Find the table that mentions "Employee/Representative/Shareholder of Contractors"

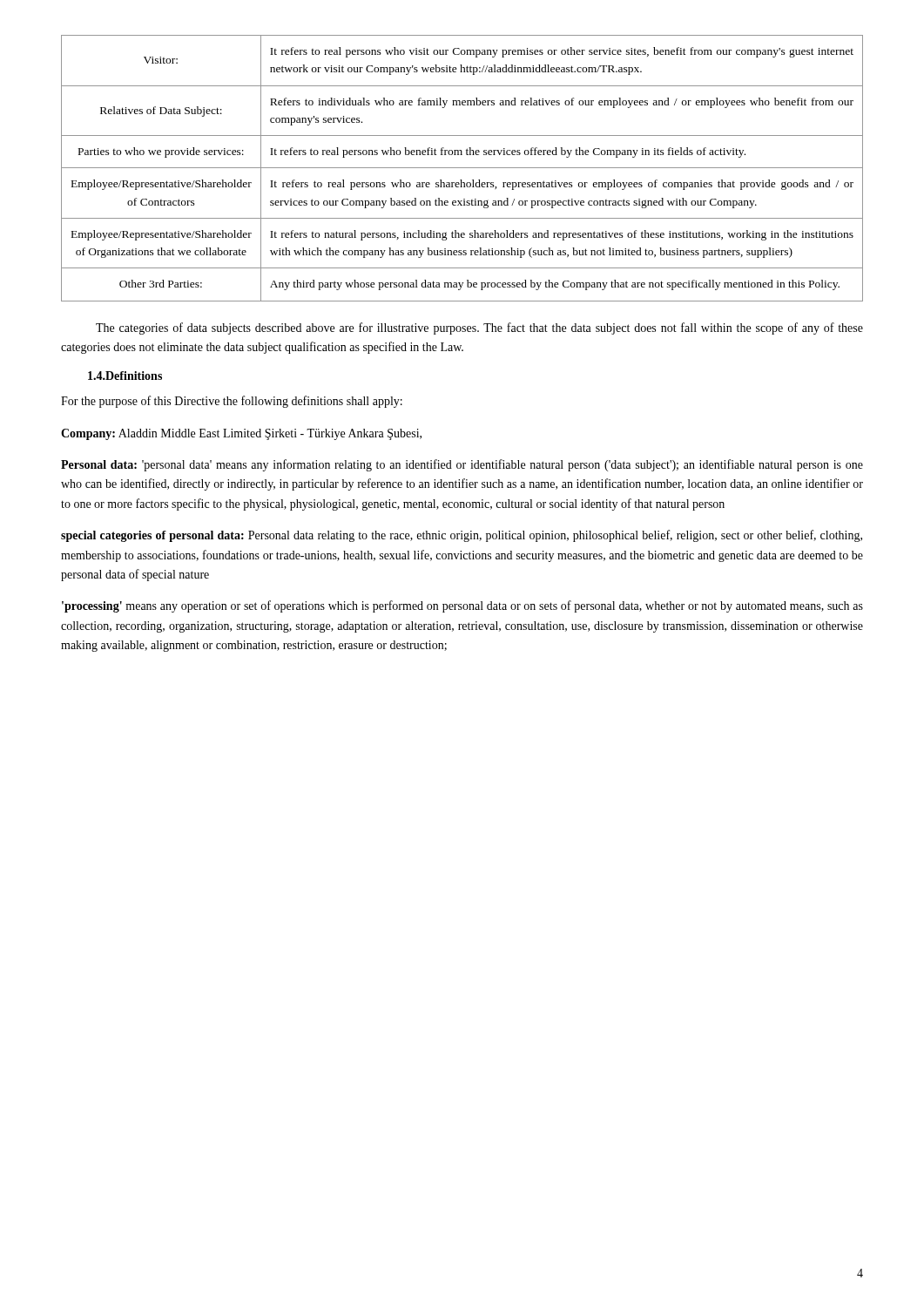462,168
